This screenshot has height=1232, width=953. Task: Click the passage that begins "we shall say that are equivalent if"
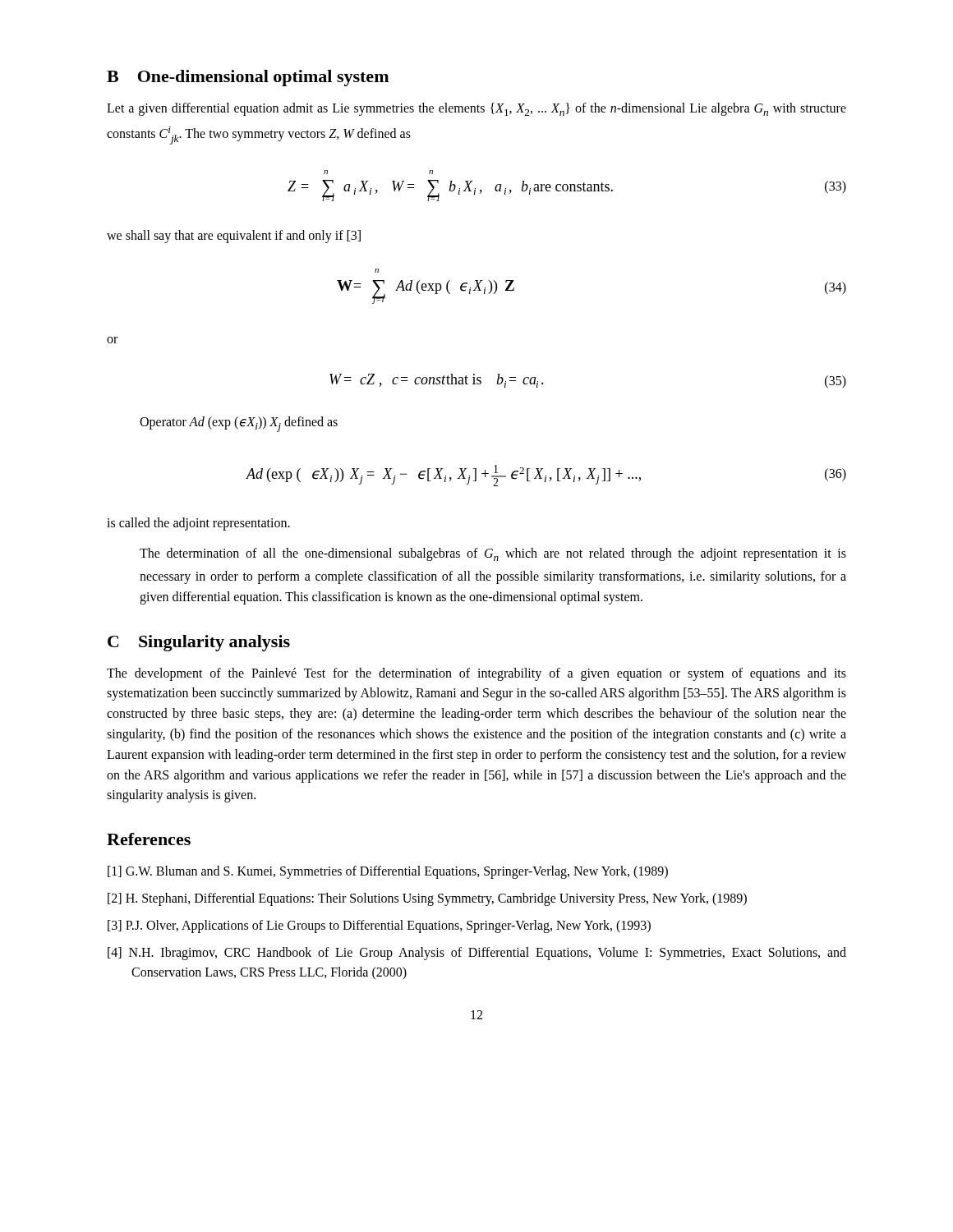pos(234,237)
